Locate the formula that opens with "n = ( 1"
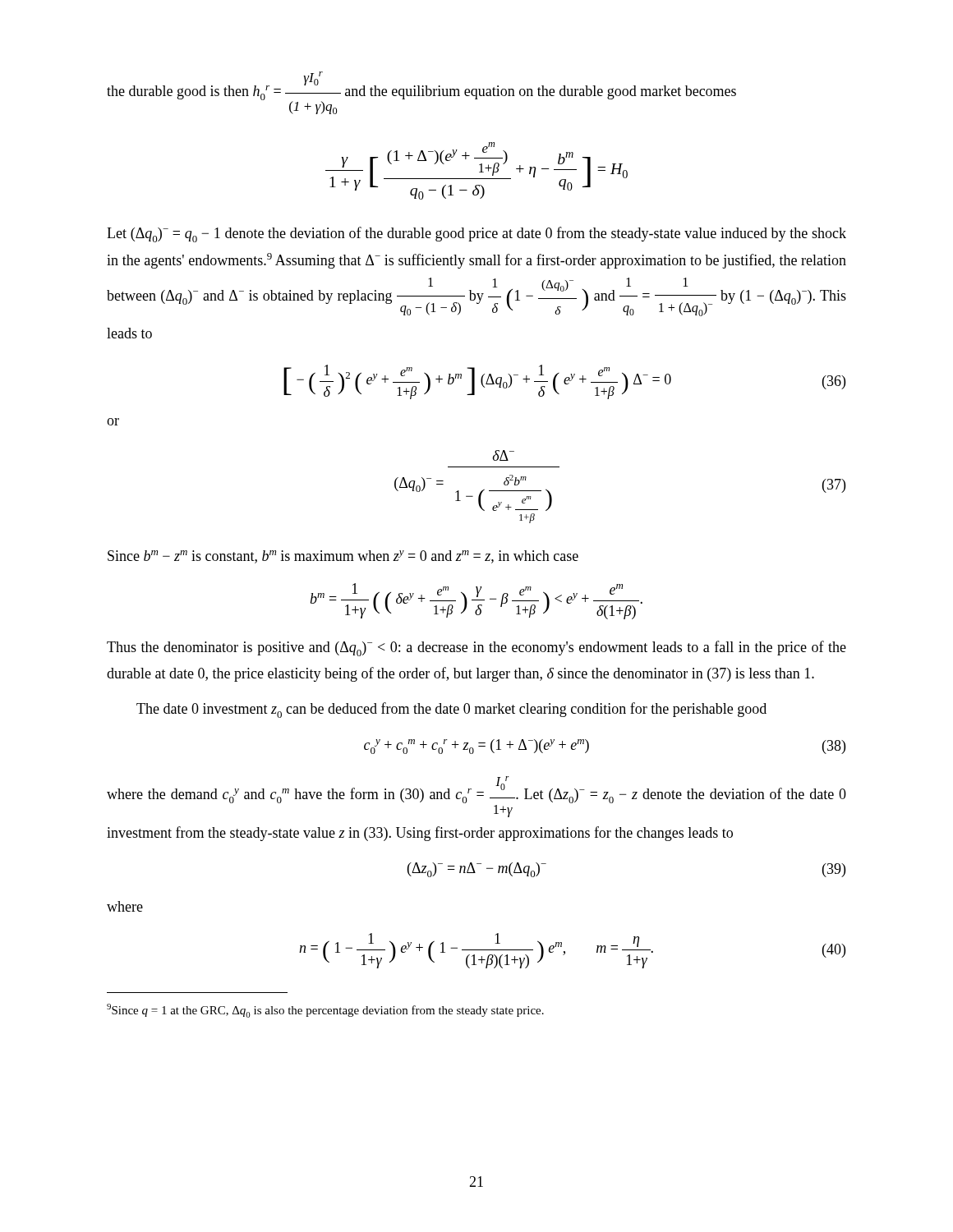953x1232 pixels. (x=573, y=949)
